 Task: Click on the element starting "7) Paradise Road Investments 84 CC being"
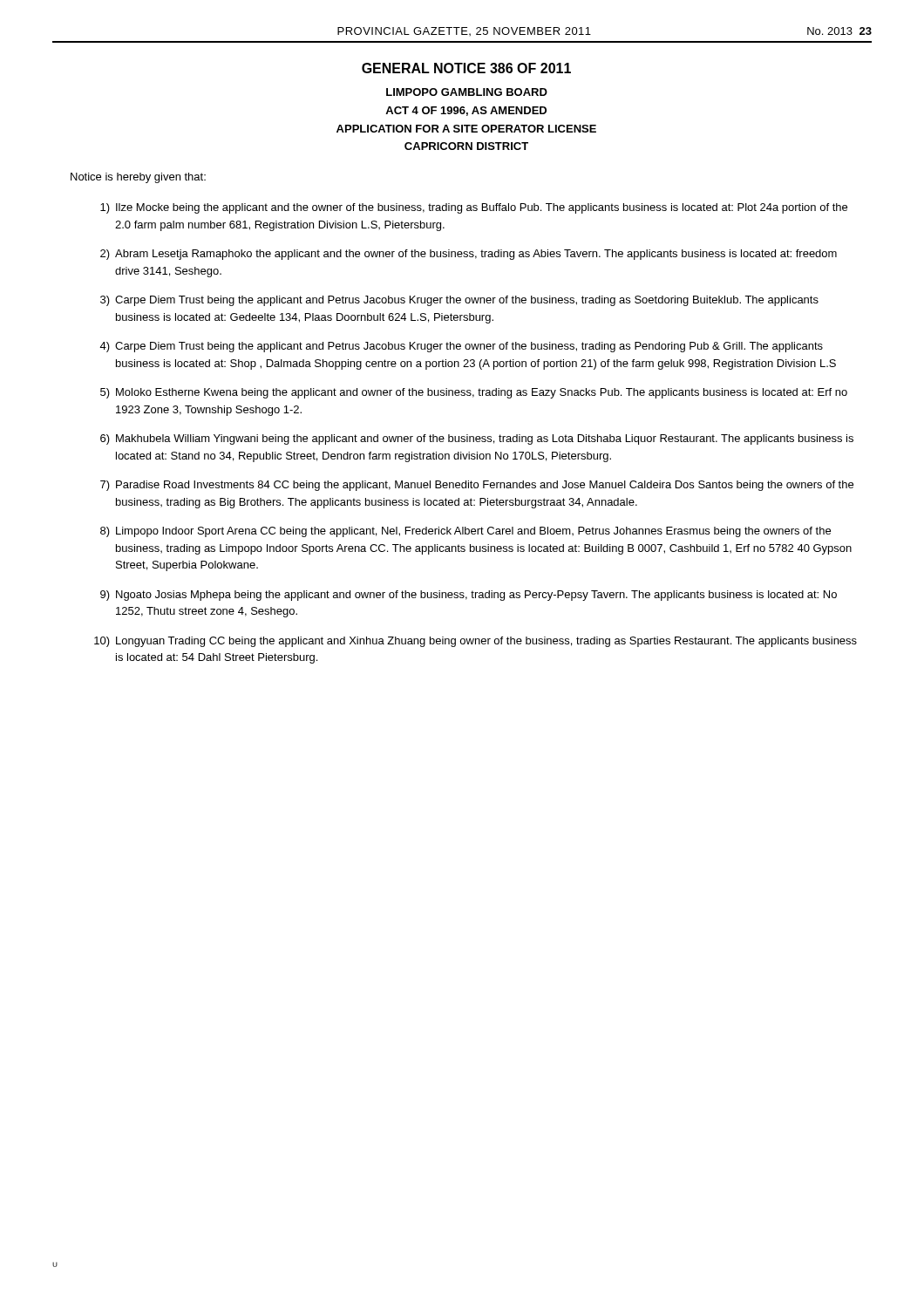pyautogui.click(x=471, y=493)
